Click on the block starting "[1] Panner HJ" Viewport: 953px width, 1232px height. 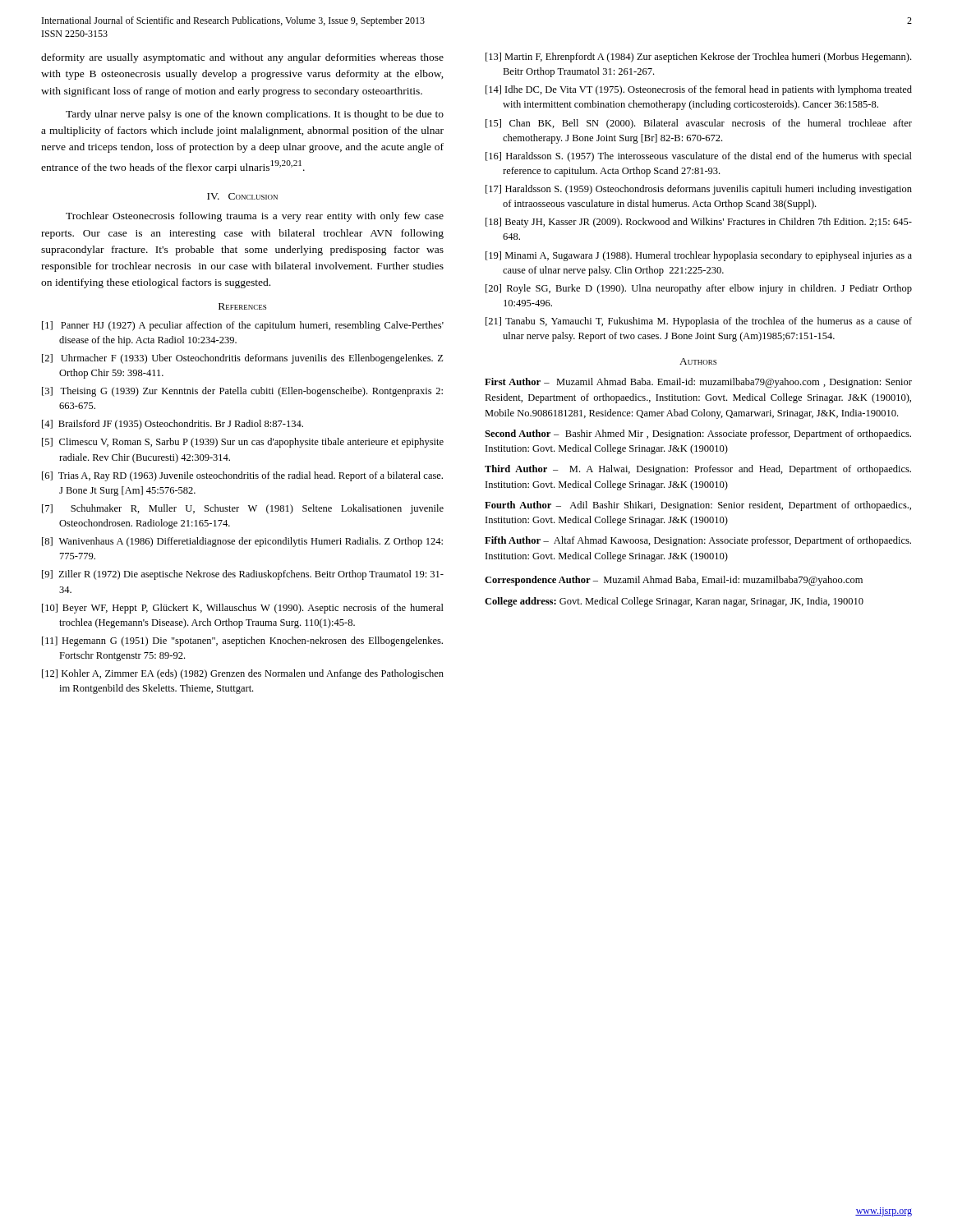[242, 332]
